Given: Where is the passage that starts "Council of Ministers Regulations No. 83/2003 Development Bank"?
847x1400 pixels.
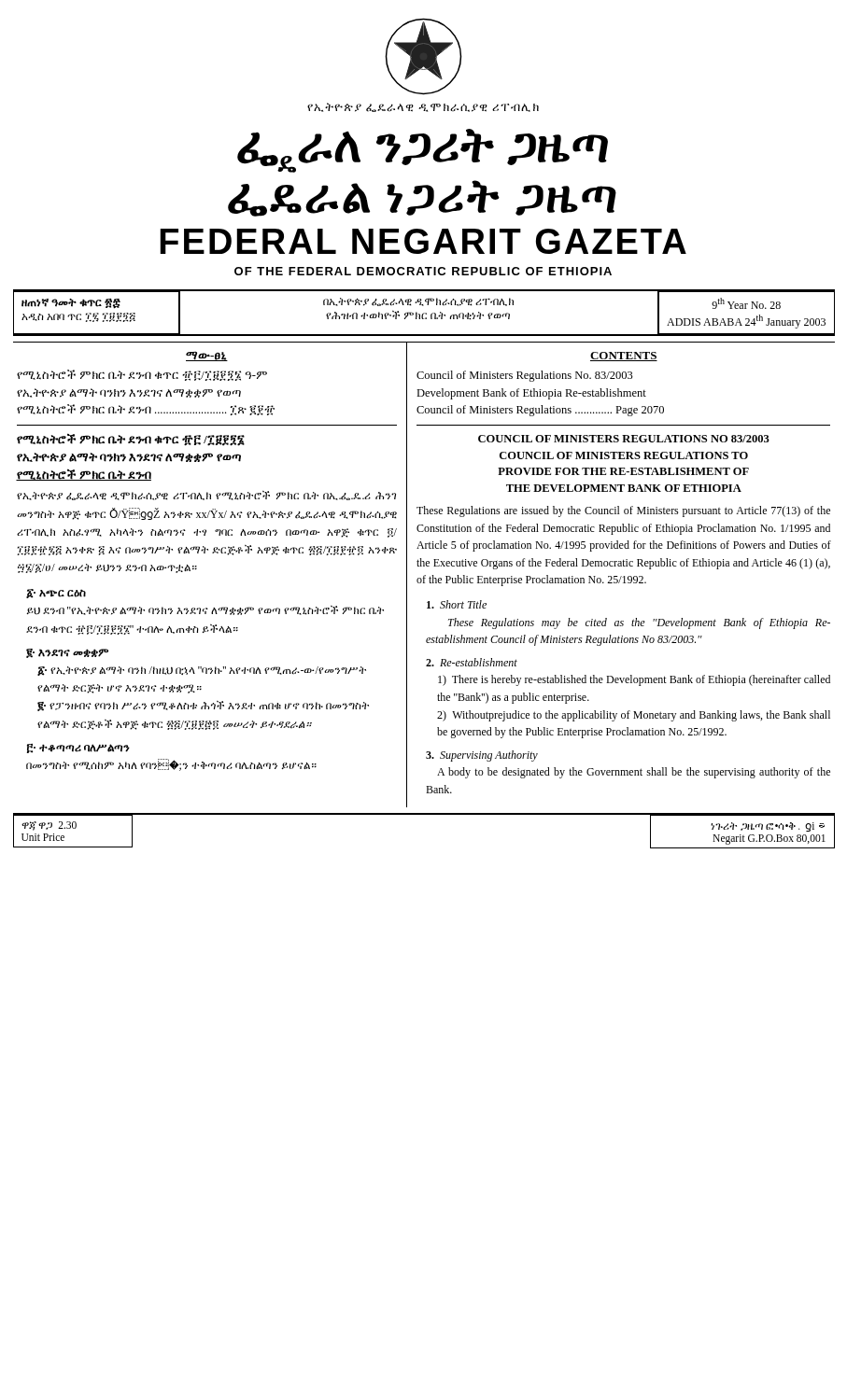Looking at the screenshot, I should (540, 393).
